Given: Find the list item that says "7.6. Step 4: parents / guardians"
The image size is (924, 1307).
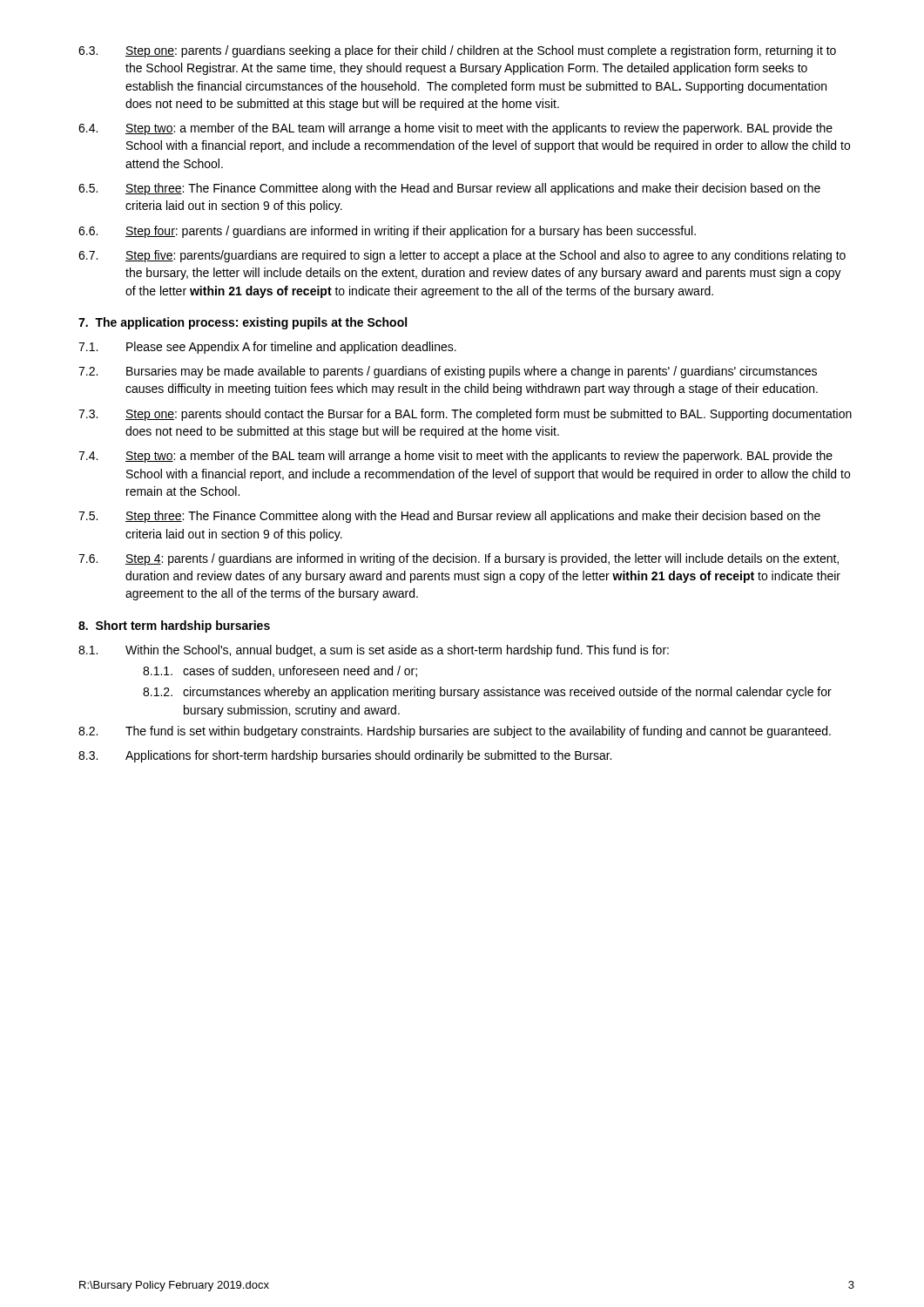Looking at the screenshot, I should pos(466,576).
